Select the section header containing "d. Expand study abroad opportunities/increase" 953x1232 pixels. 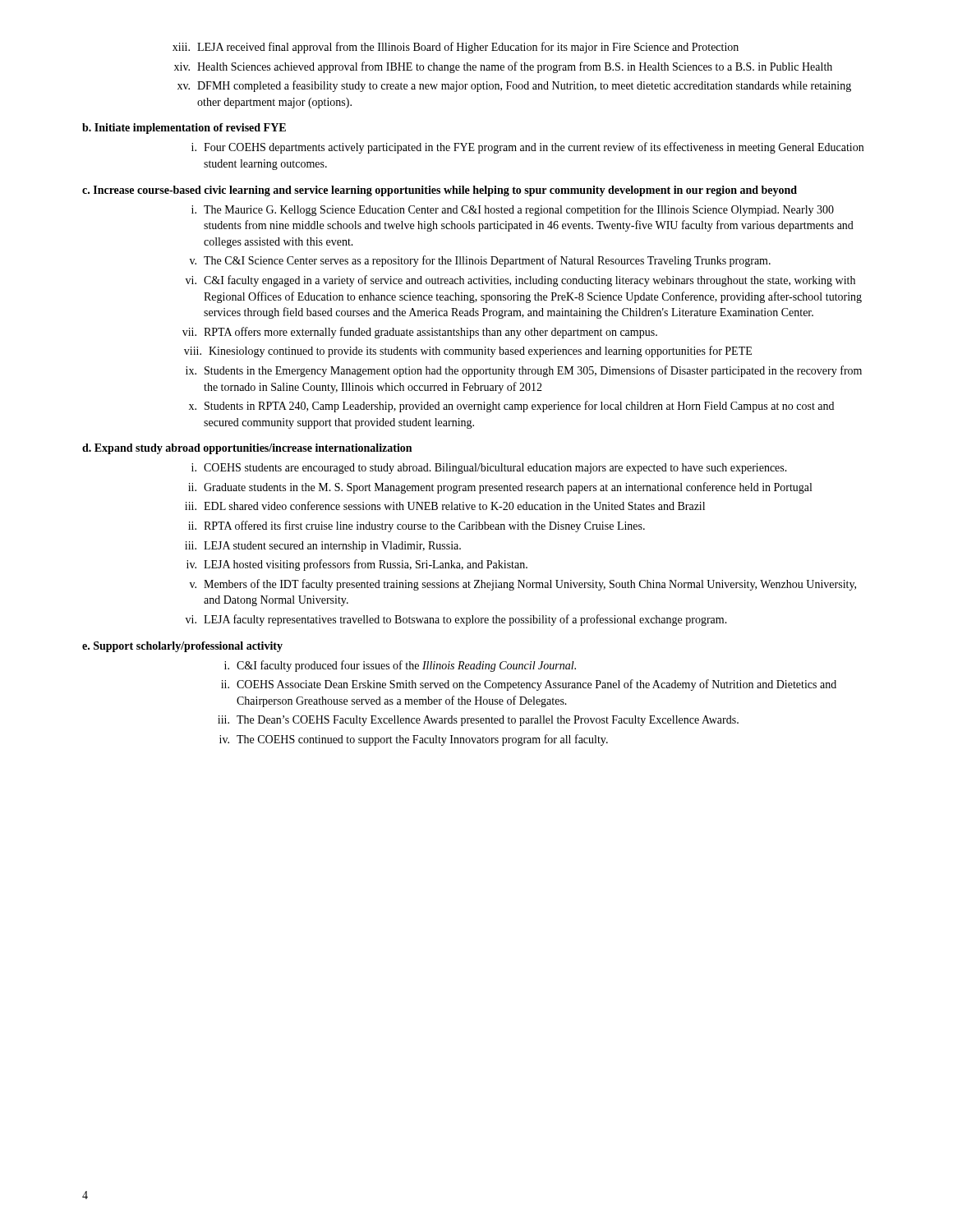point(247,448)
